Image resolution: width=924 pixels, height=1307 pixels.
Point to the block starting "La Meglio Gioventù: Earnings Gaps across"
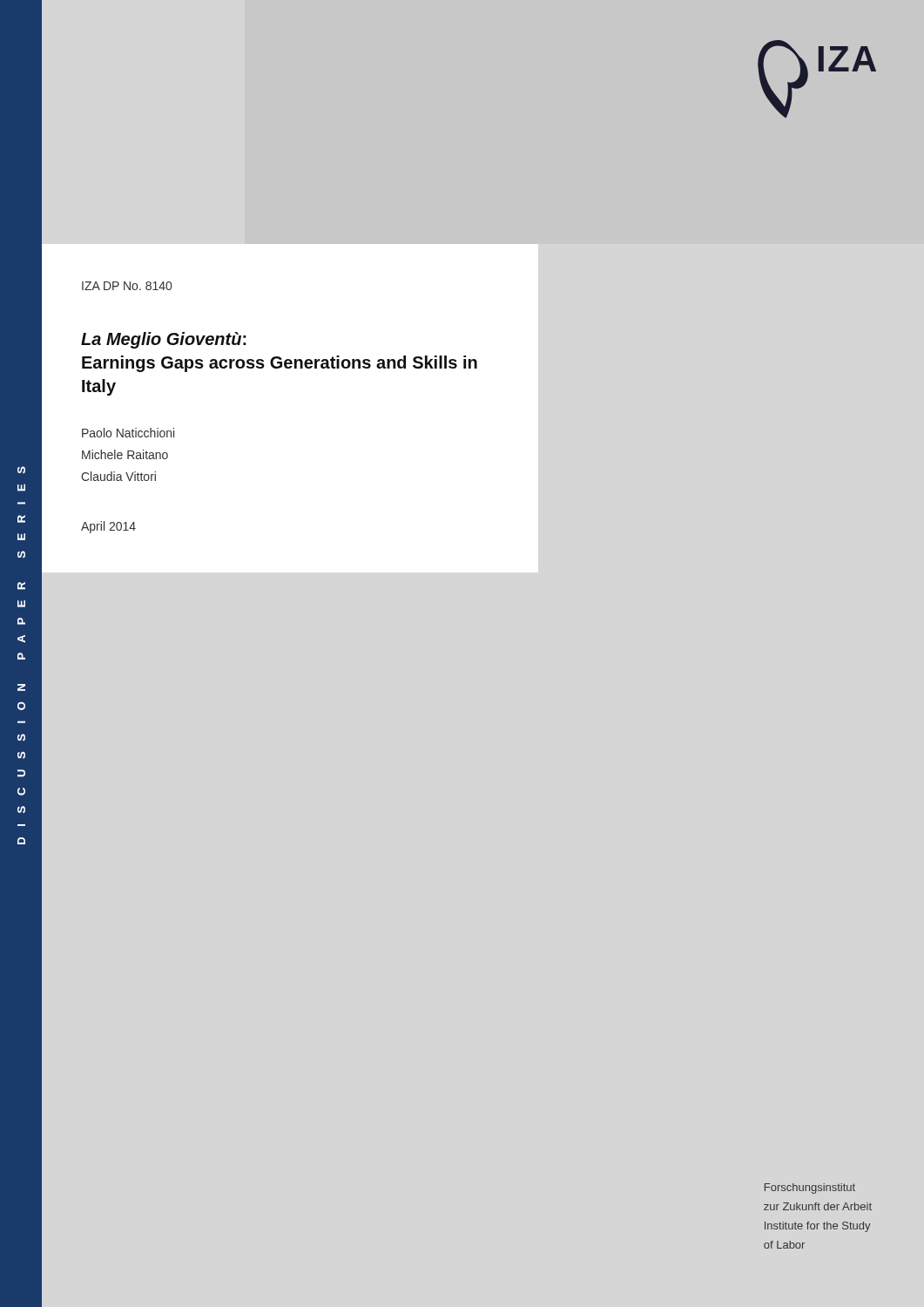click(279, 362)
